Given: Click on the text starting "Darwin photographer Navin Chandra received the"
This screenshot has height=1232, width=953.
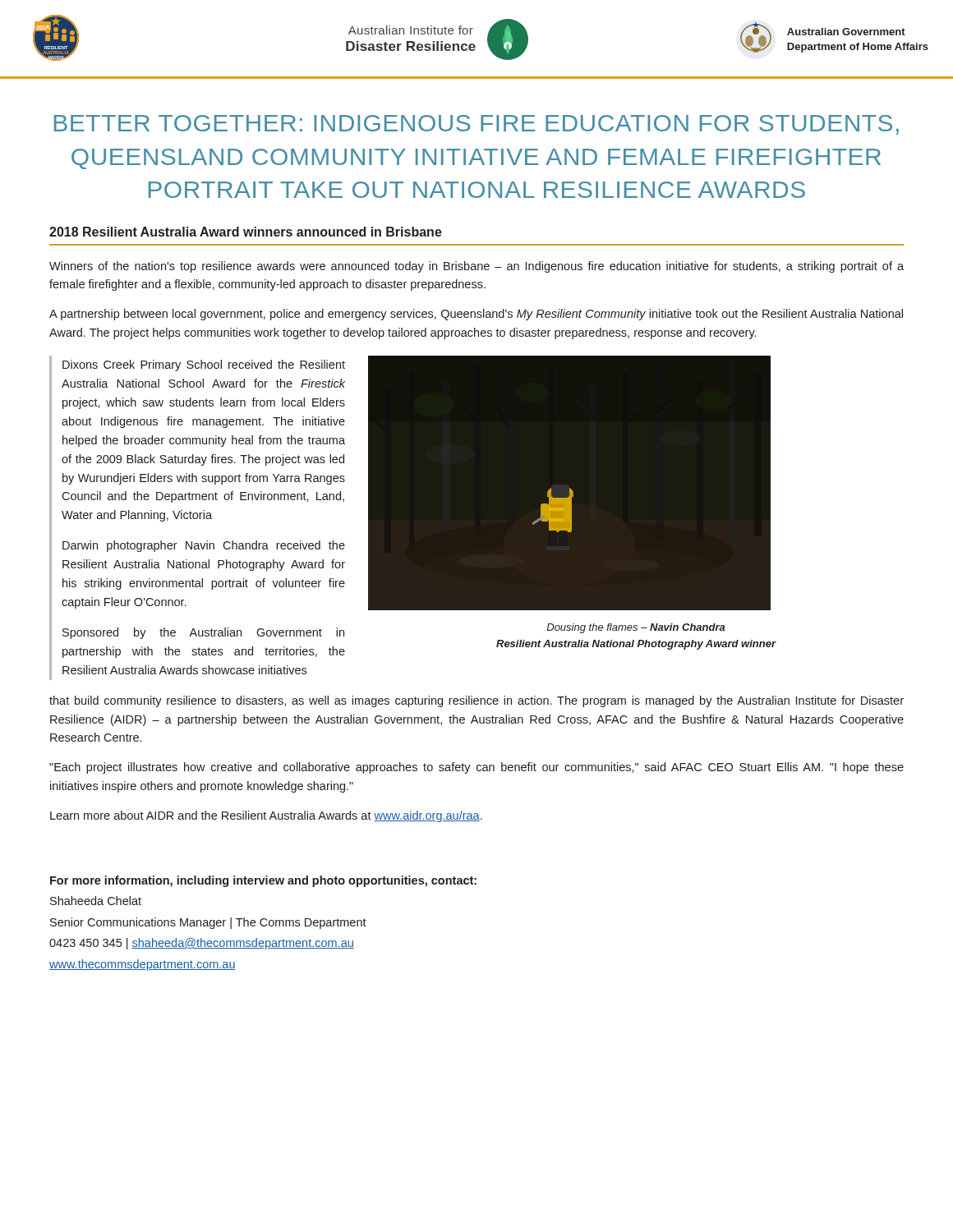Looking at the screenshot, I should pos(203,574).
